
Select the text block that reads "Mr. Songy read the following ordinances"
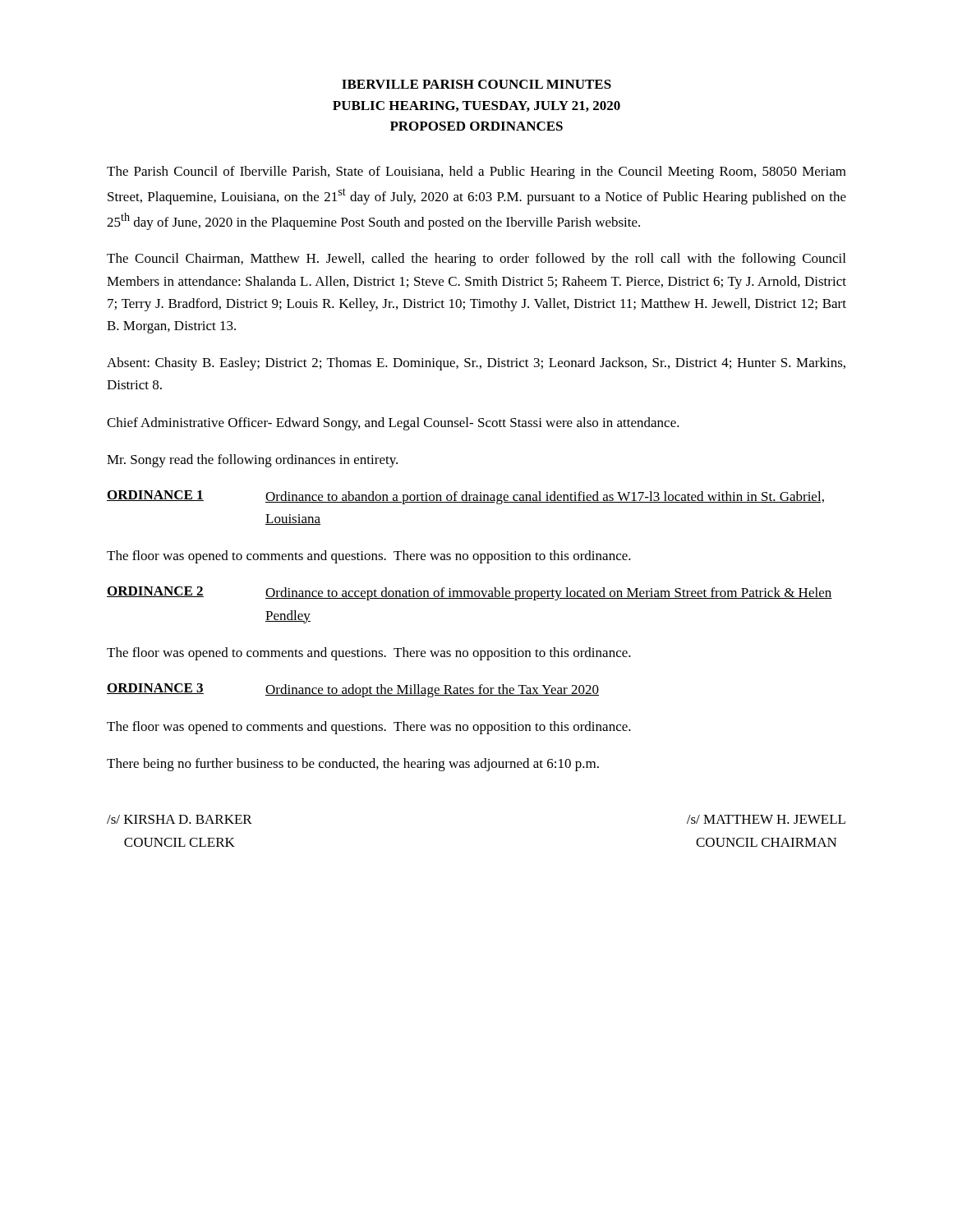[253, 459]
